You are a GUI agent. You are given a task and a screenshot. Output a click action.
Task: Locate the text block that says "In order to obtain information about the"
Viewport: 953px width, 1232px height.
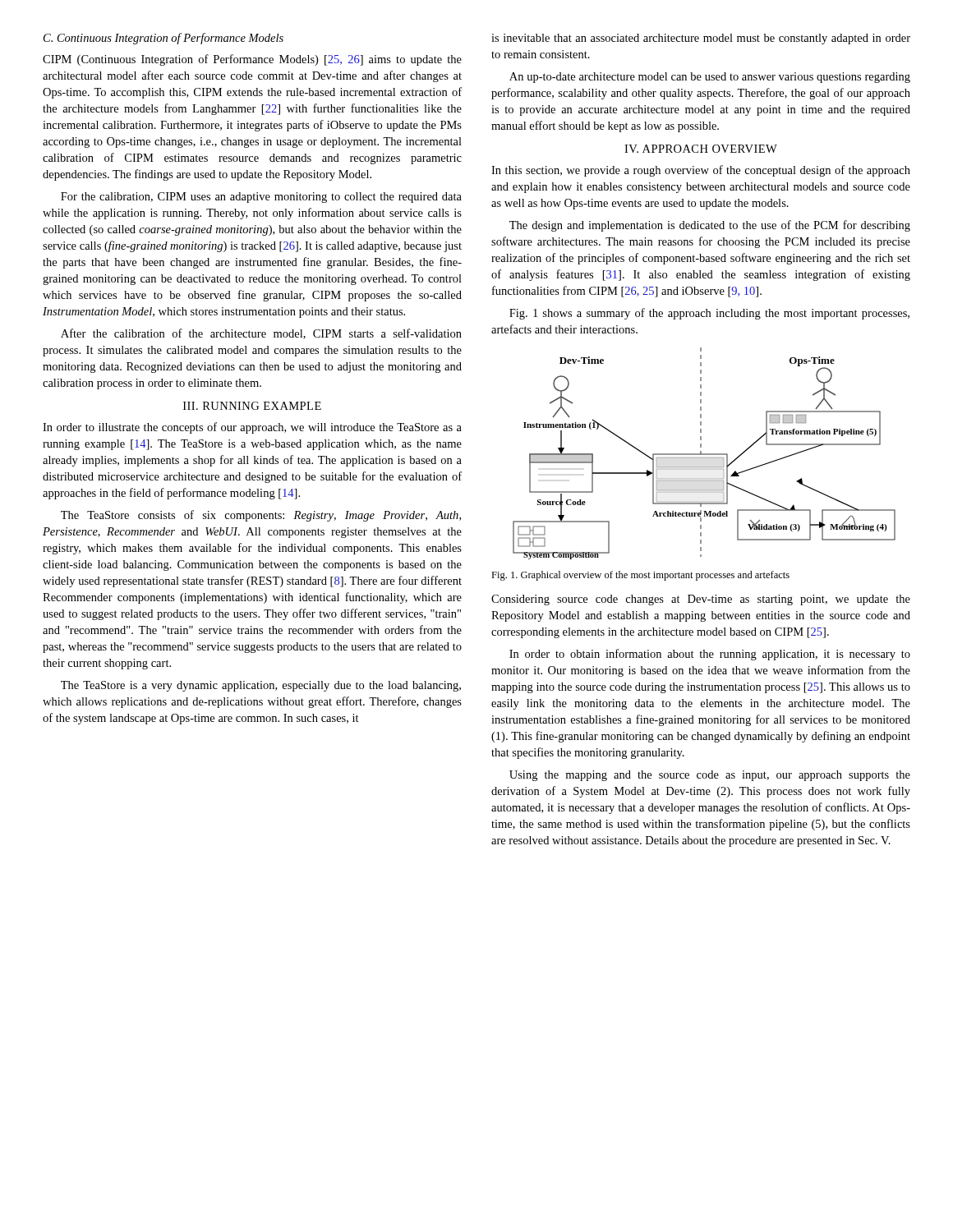tap(701, 703)
